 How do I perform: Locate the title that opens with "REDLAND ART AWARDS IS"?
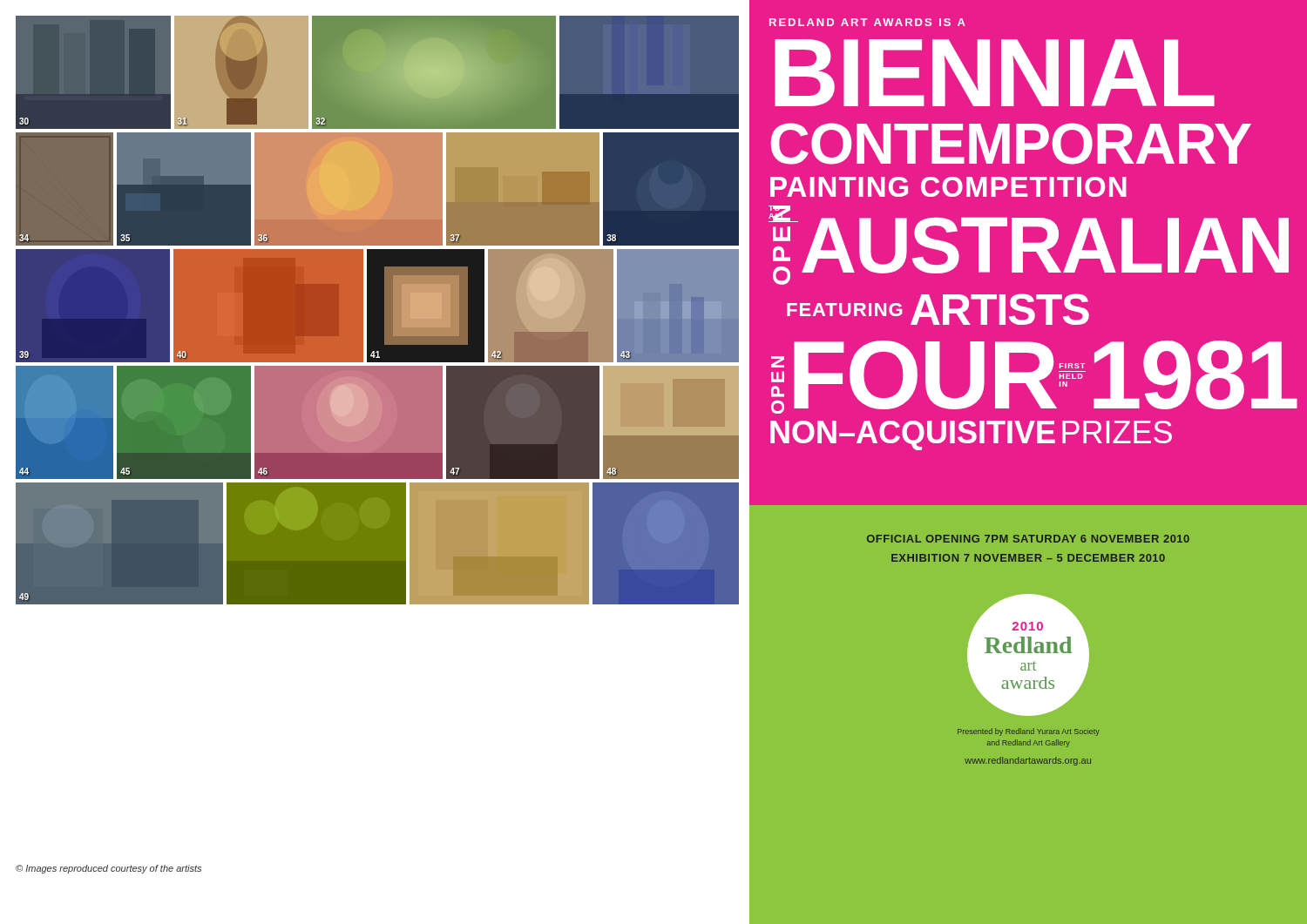[x=1028, y=232]
